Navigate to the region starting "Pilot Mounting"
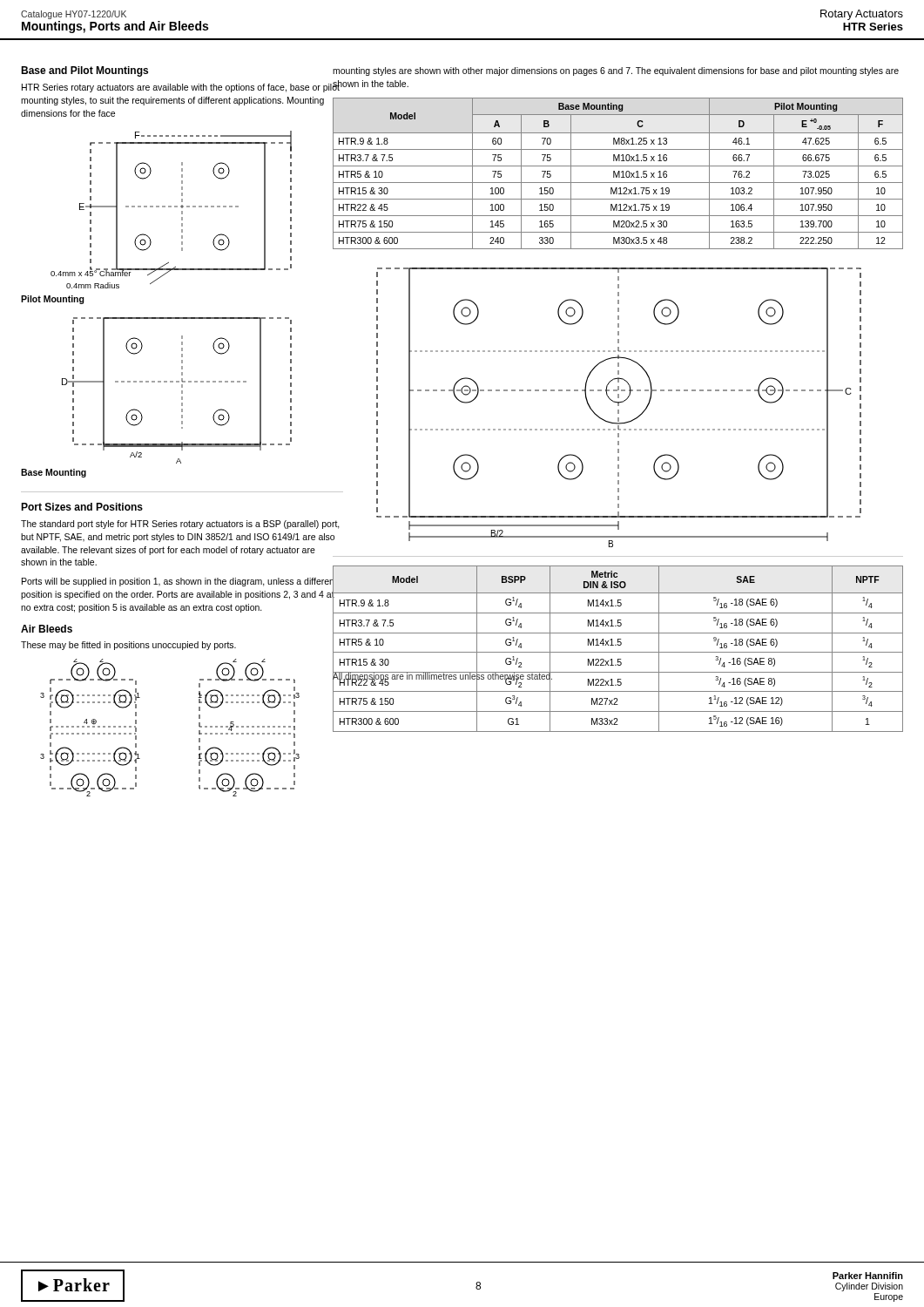The height and width of the screenshot is (1307, 924). (x=53, y=299)
